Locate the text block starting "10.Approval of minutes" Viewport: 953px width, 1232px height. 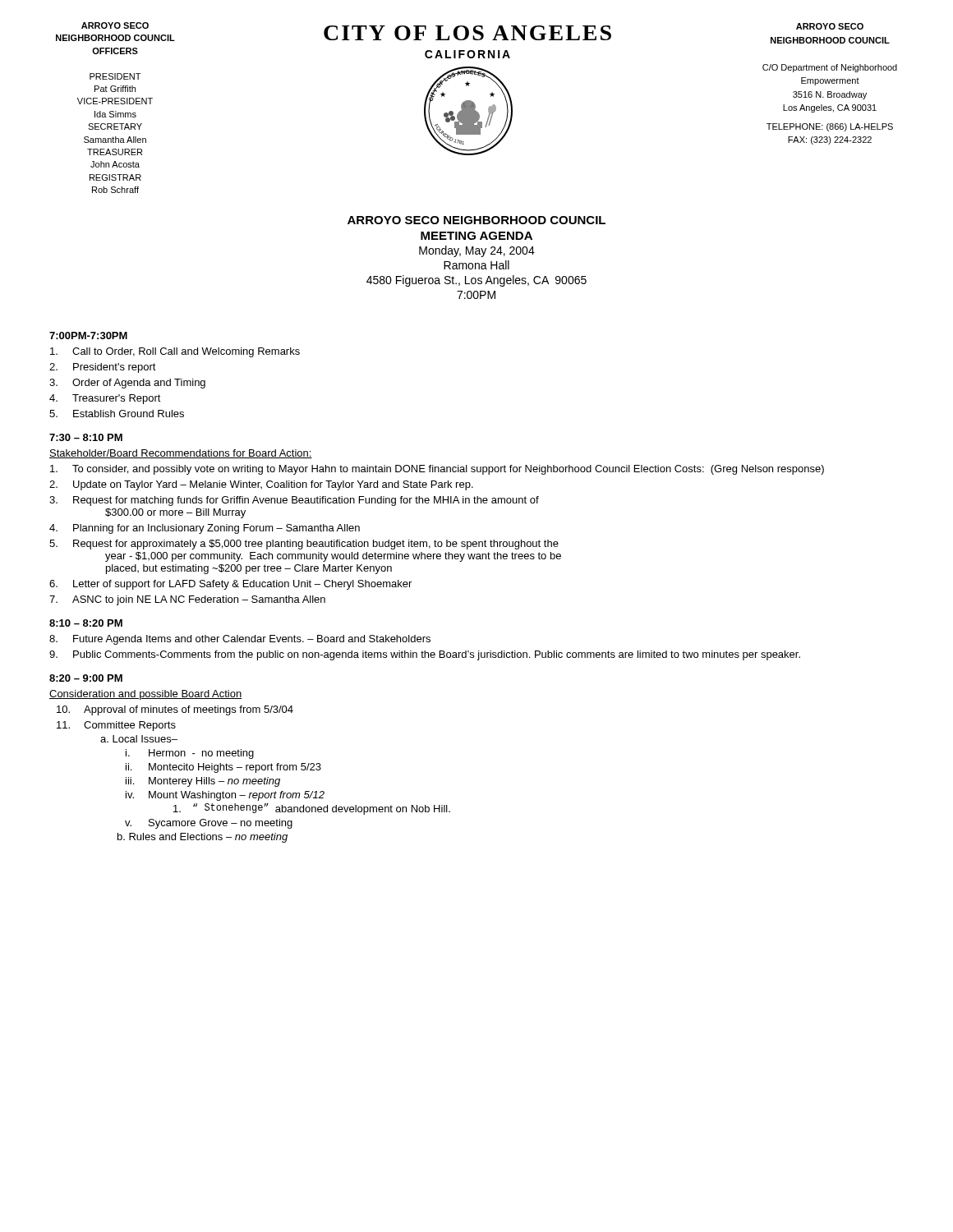[x=175, y=710]
